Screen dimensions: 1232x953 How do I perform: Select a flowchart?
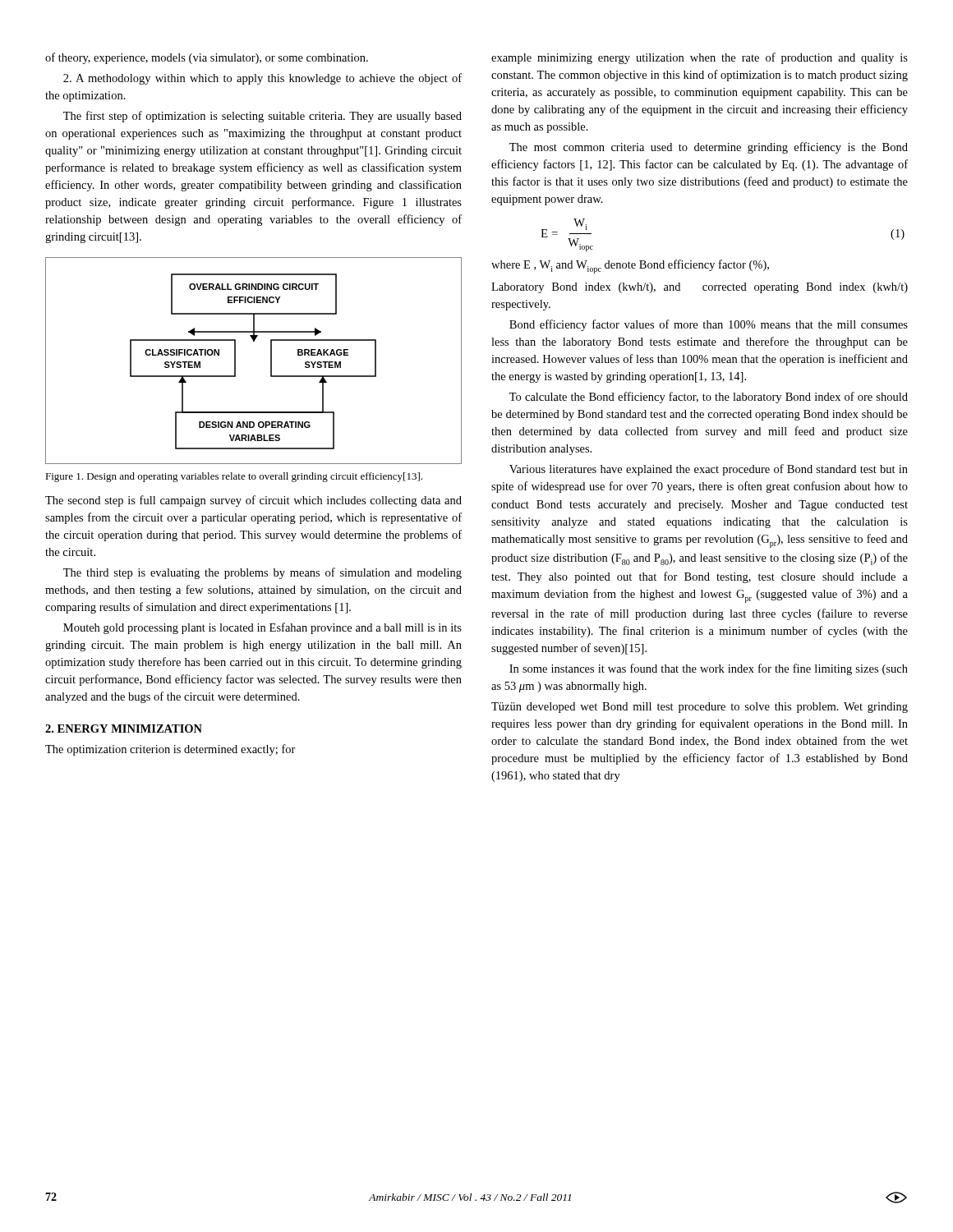[x=253, y=361]
